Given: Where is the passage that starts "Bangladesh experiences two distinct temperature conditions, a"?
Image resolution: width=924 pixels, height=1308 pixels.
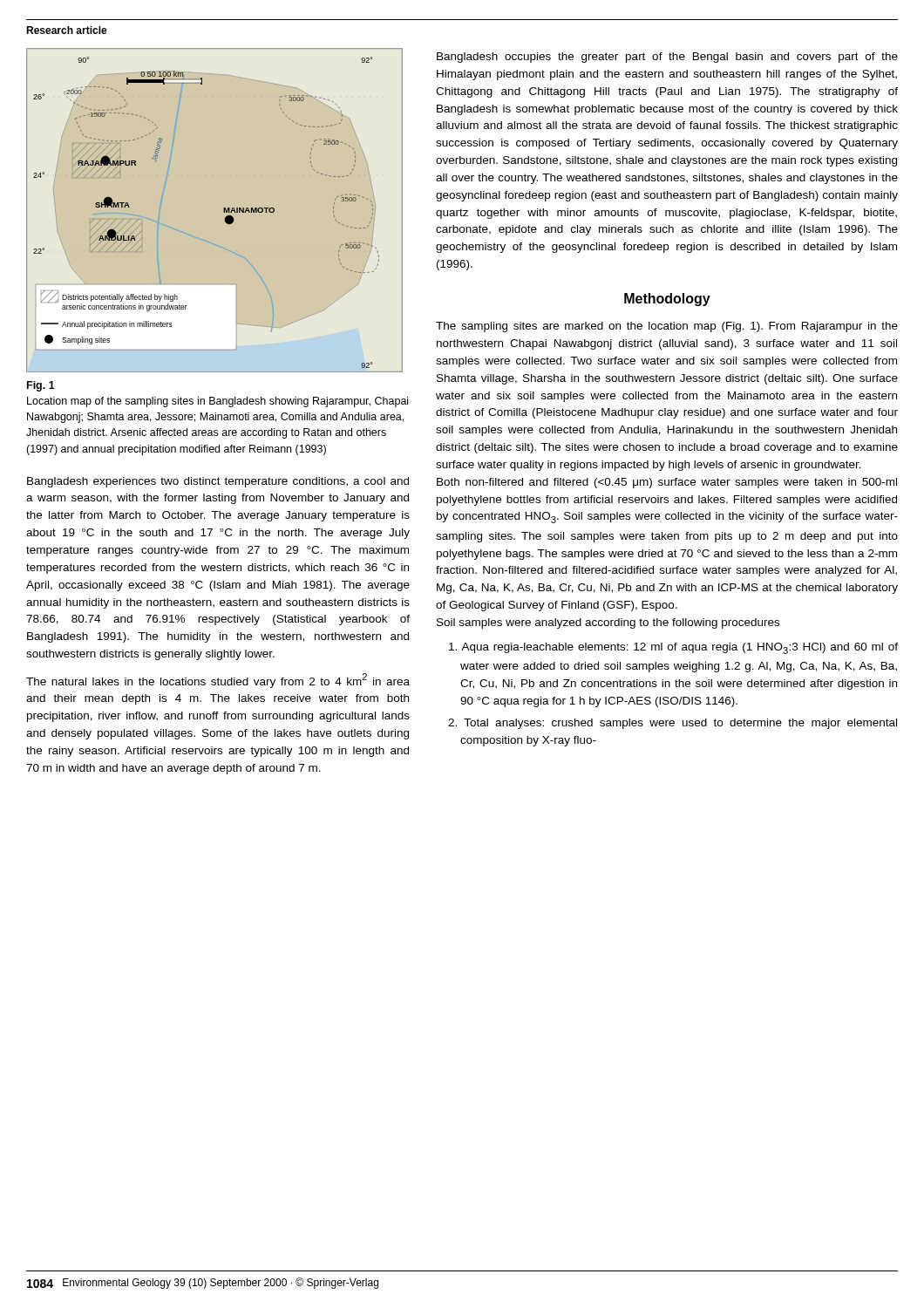Looking at the screenshot, I should [x=218, y=567].
